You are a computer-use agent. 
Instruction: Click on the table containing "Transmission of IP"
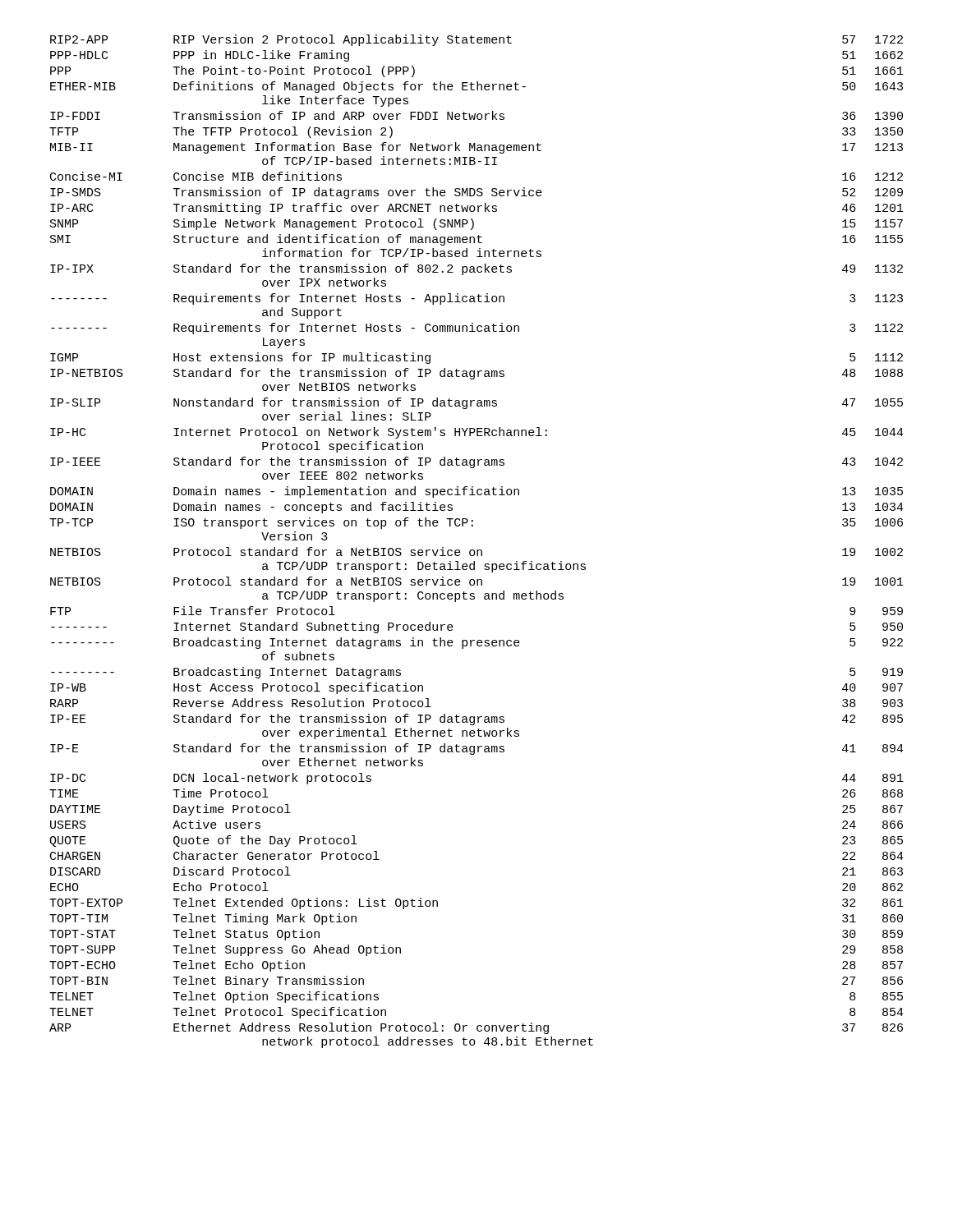[x=476, y=542]
